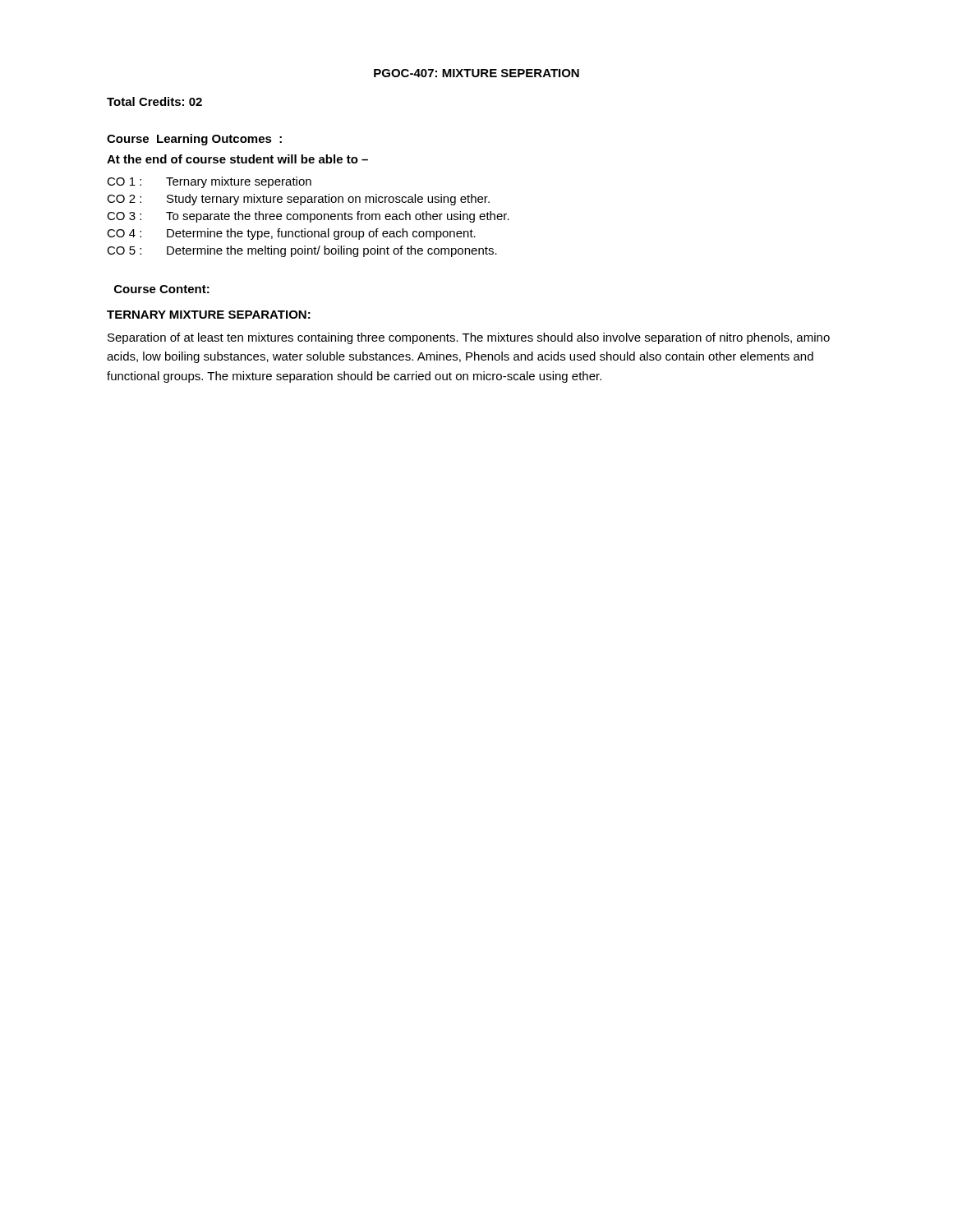Point to the text block starting "TERNARY MIXTURE SEPARATION:"

(x=209, y=314)
